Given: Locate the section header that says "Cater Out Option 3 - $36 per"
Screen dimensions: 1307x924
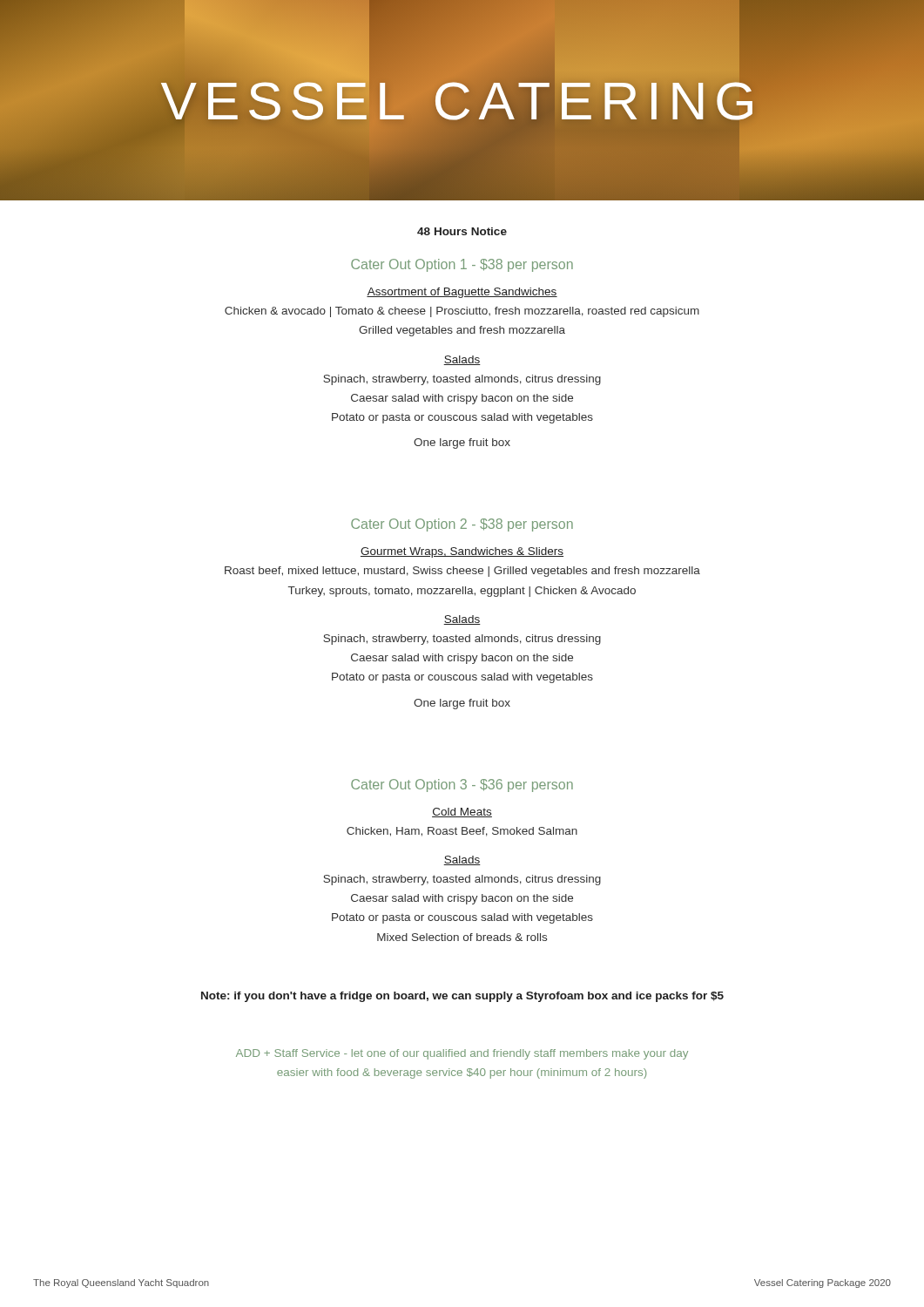Looking at the screenshot, I should [x=462, y=784].
